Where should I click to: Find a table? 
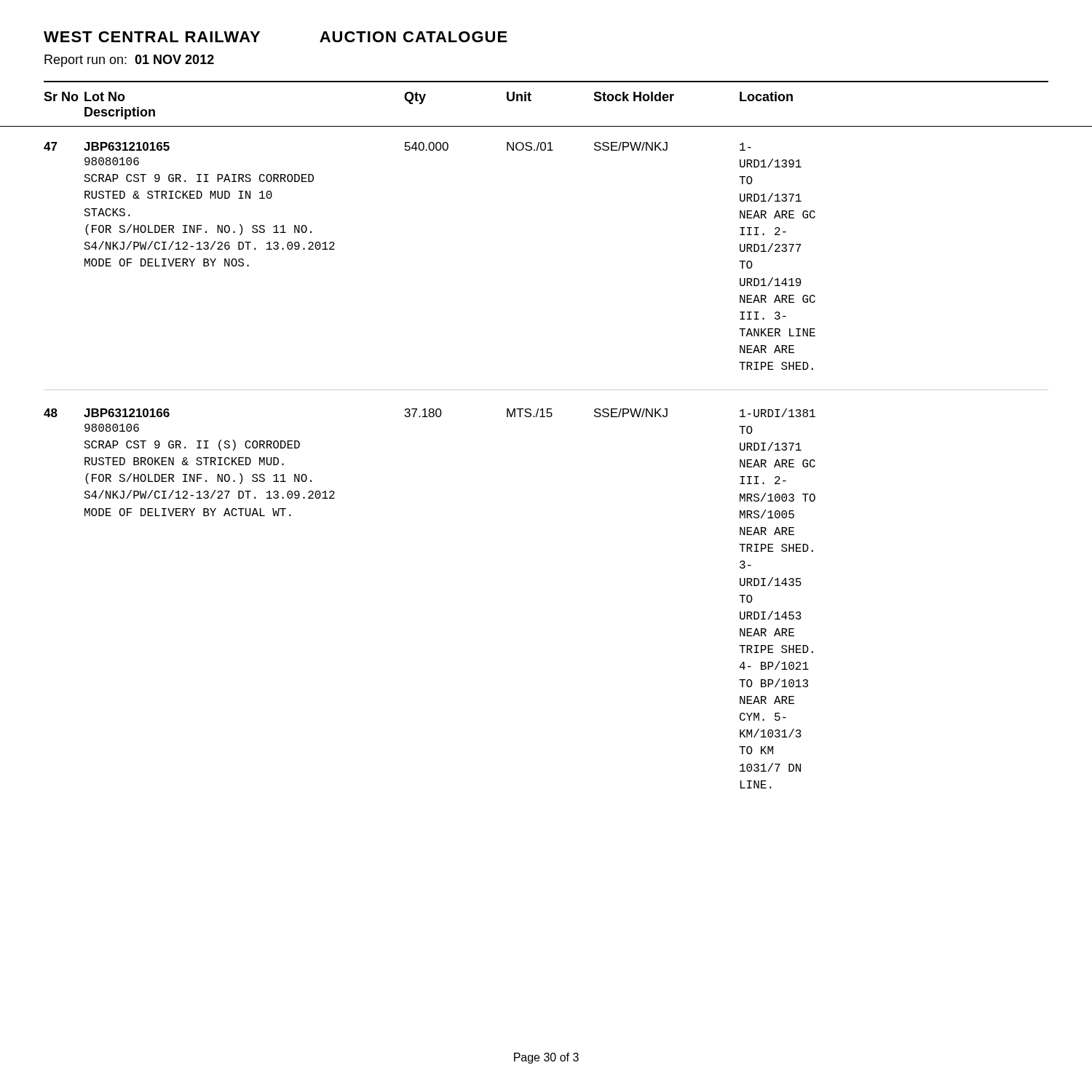(546, 438)
